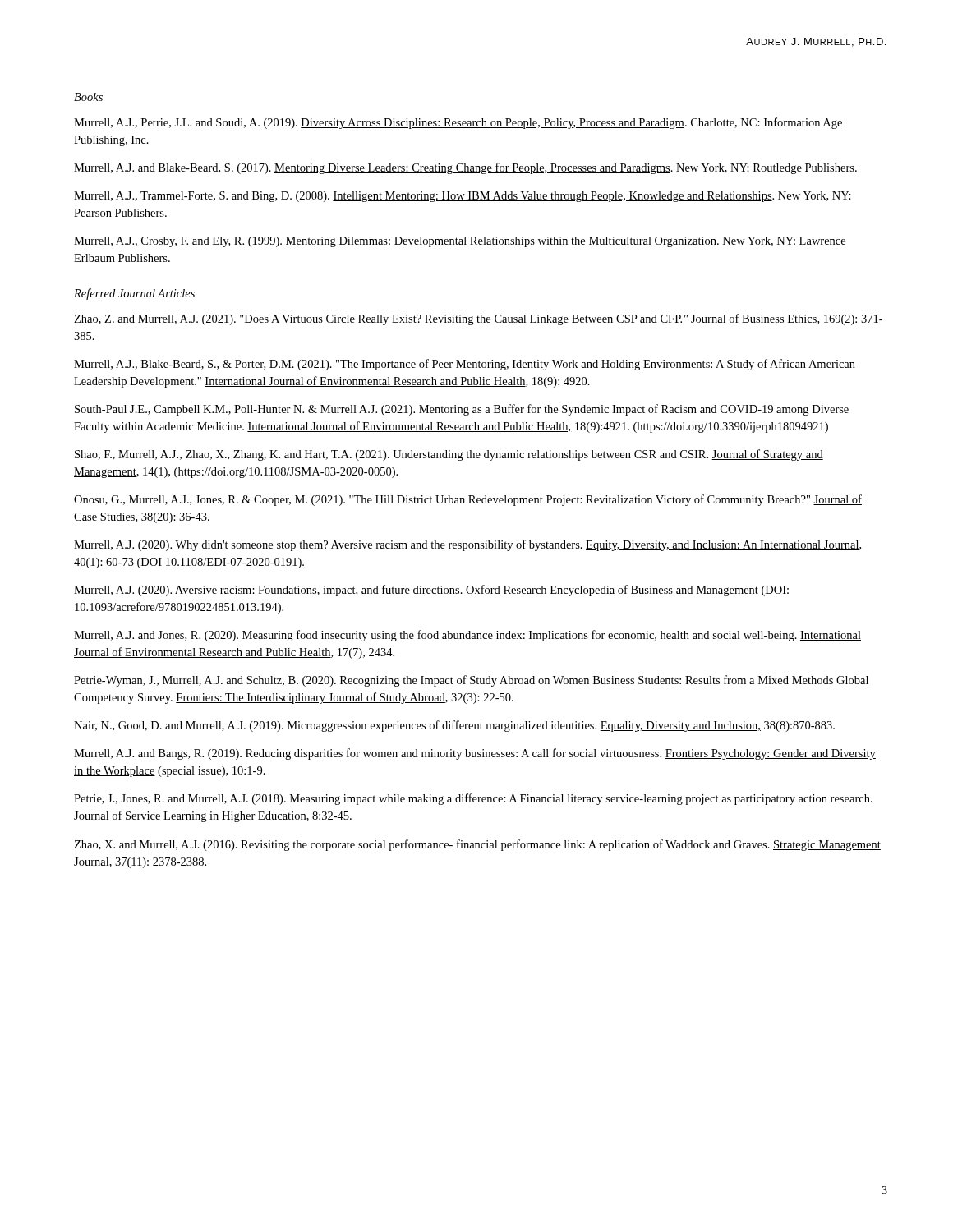Point to the block beginning "Petrie-Wyman, J., Murrell, A.J."
Screen dimensions: 1232x953
pos(471,689)
